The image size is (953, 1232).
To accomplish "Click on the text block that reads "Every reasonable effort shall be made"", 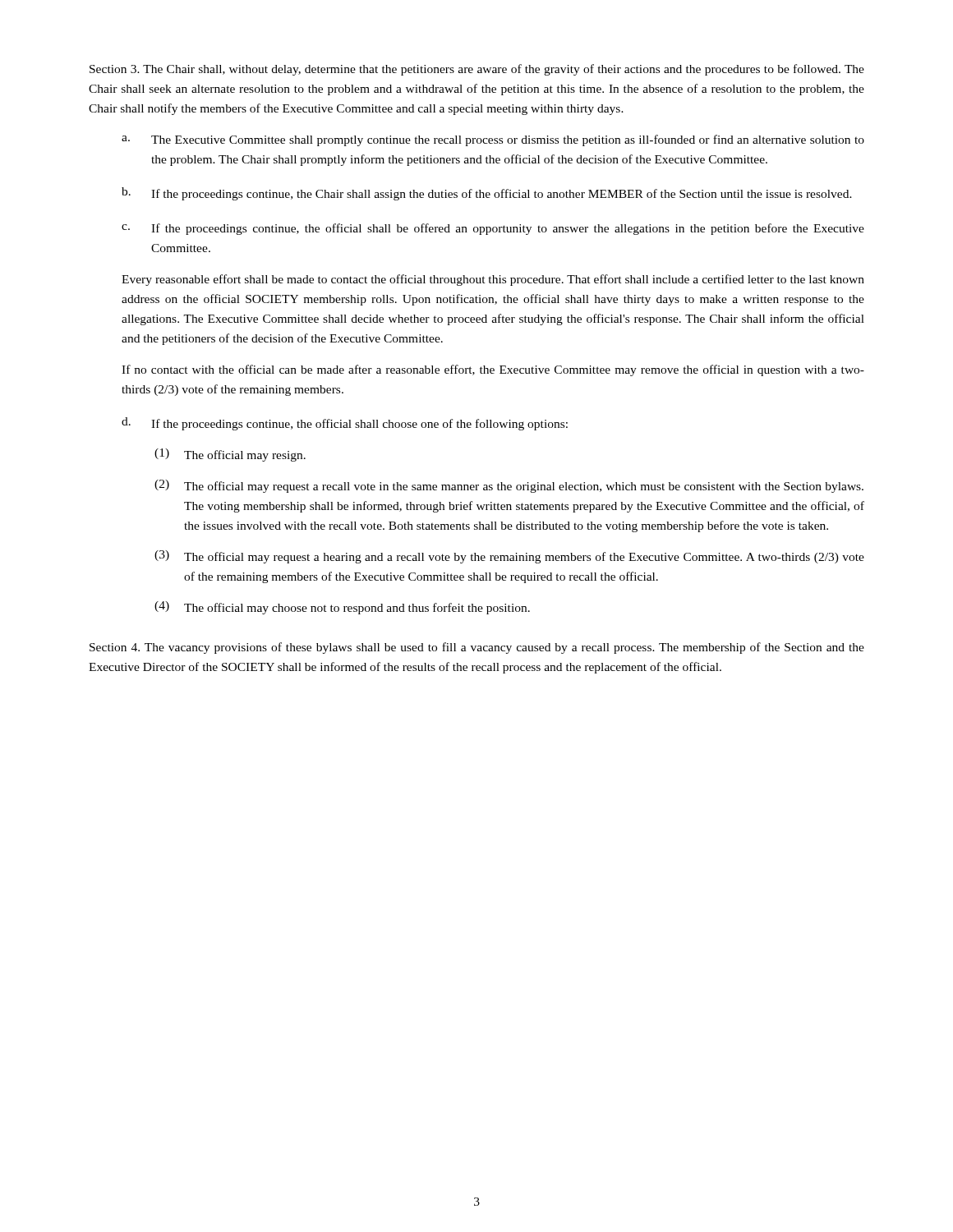I will point(493,309).
